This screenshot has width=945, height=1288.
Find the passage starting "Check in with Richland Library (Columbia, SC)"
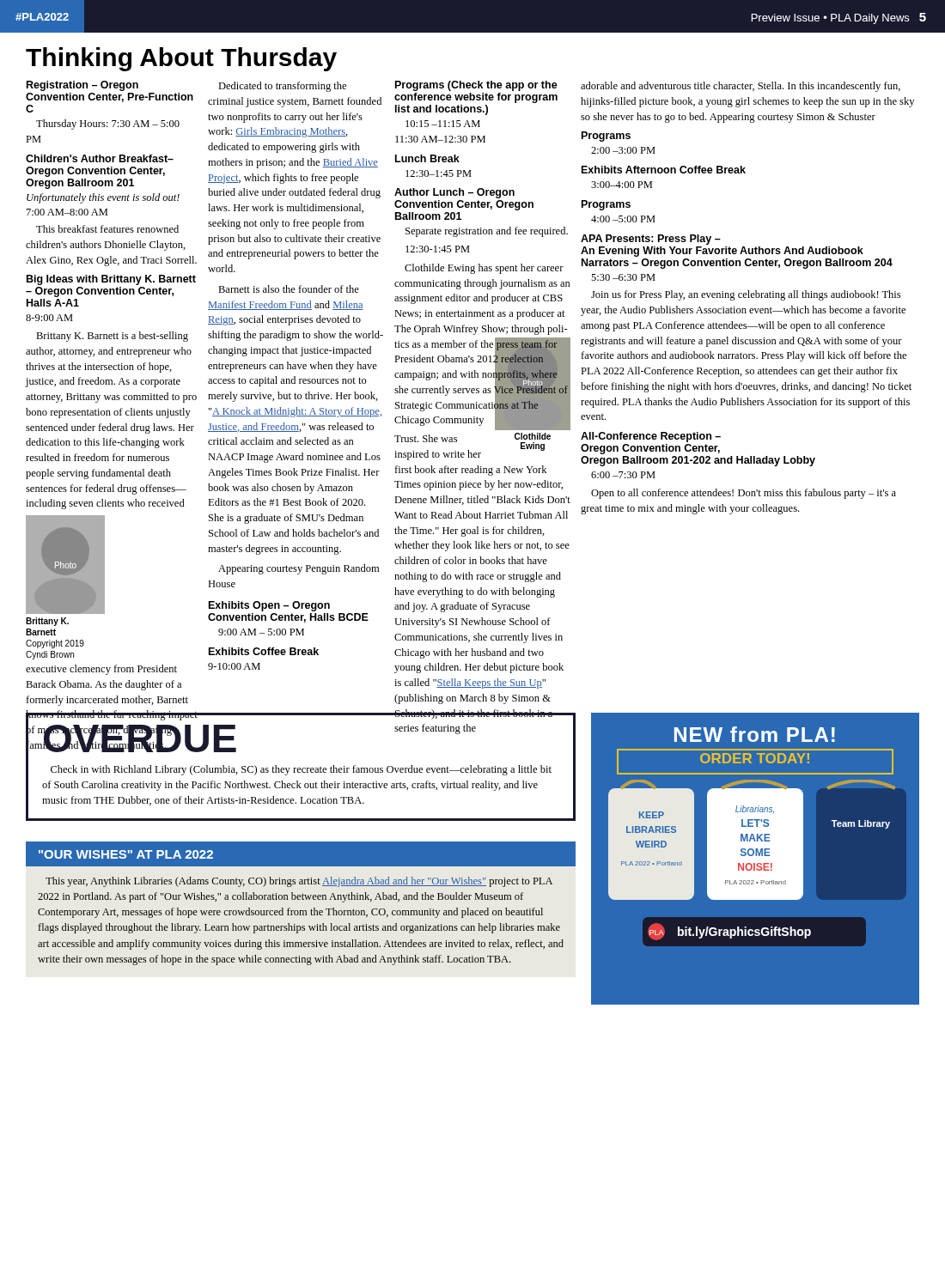tap(297, 785)
